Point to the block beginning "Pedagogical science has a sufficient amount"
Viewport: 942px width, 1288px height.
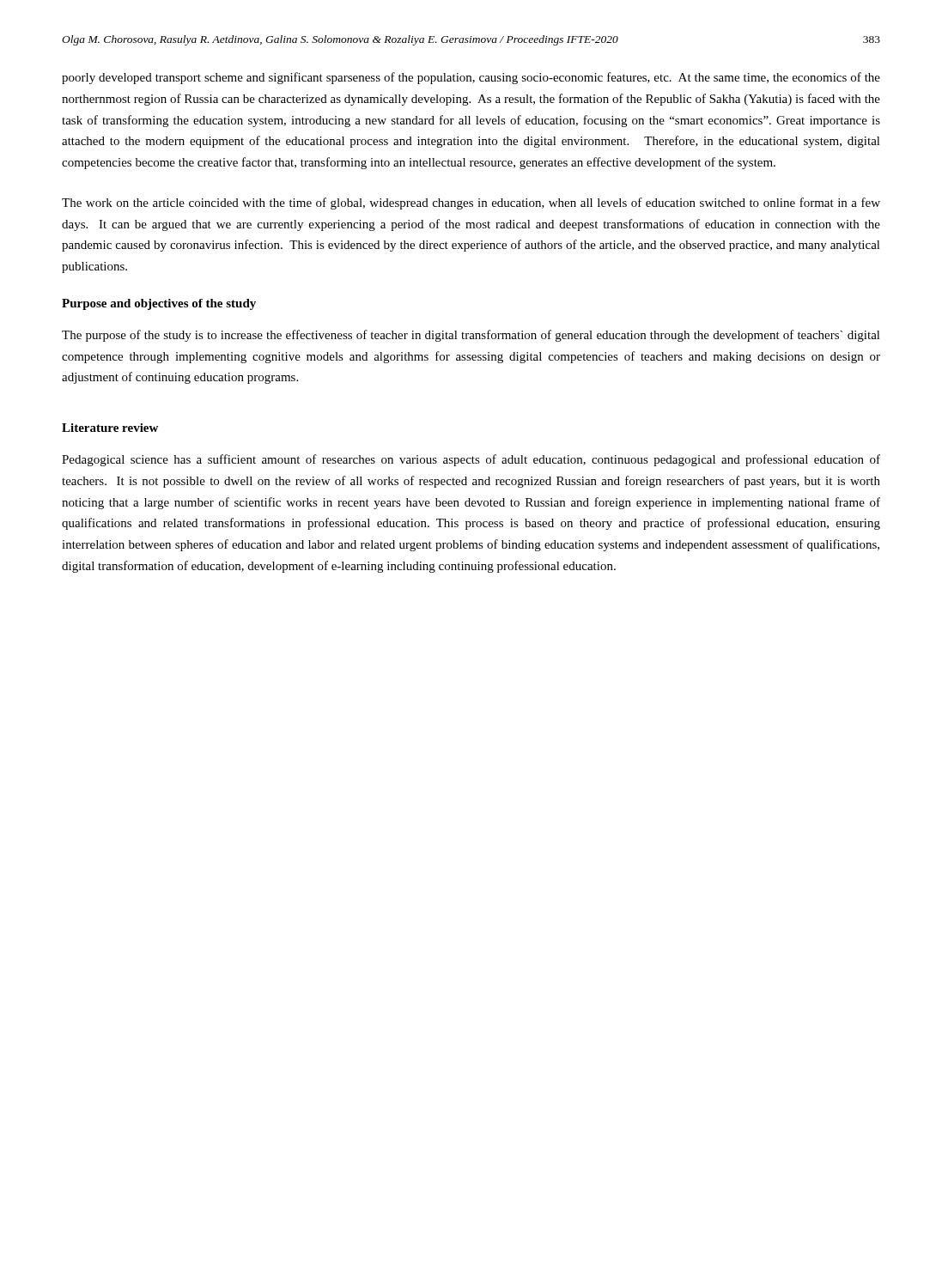pyautogui.click(x=471, y=512)
